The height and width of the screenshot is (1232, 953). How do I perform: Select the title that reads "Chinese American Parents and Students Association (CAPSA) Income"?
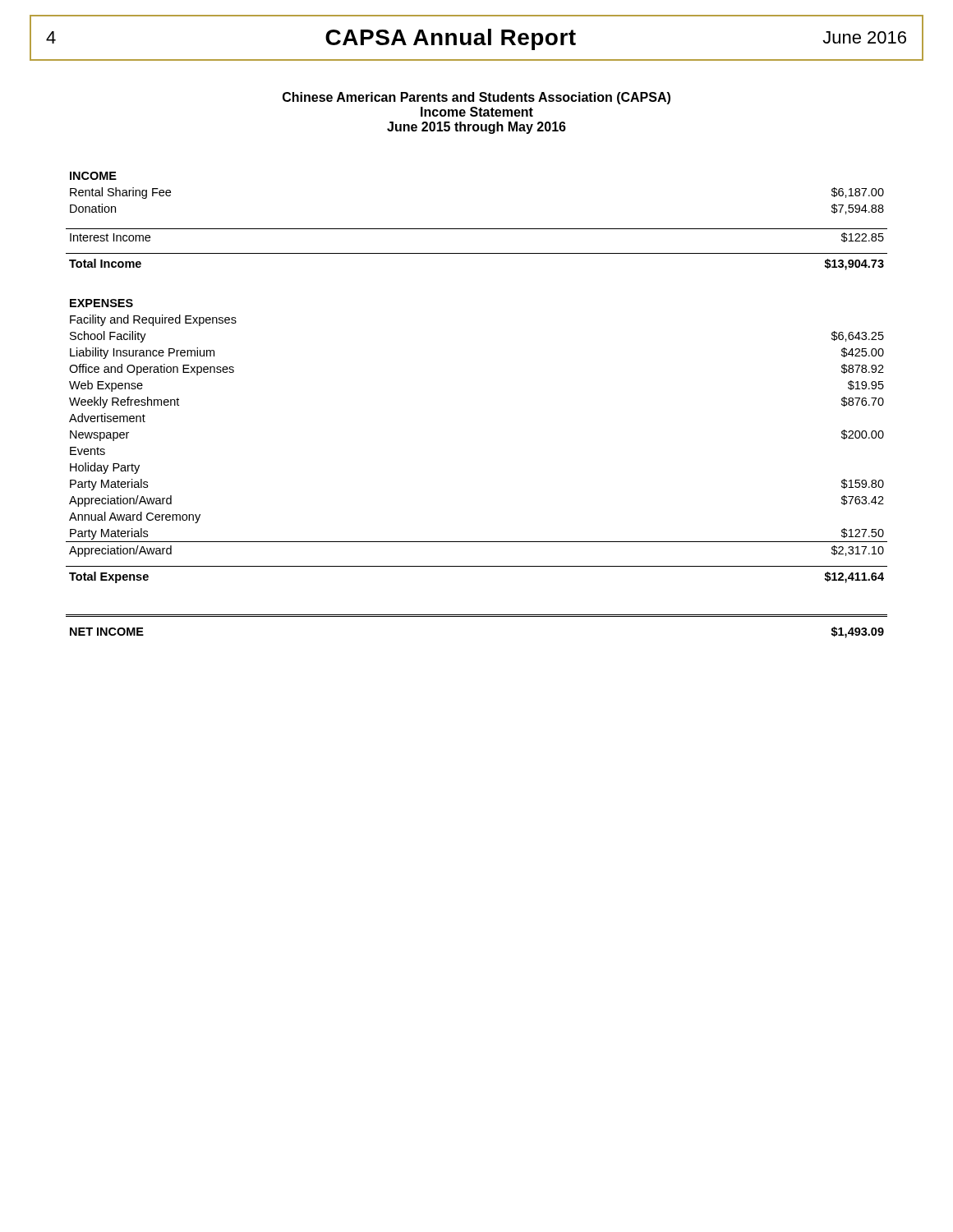tap(476, 112)
